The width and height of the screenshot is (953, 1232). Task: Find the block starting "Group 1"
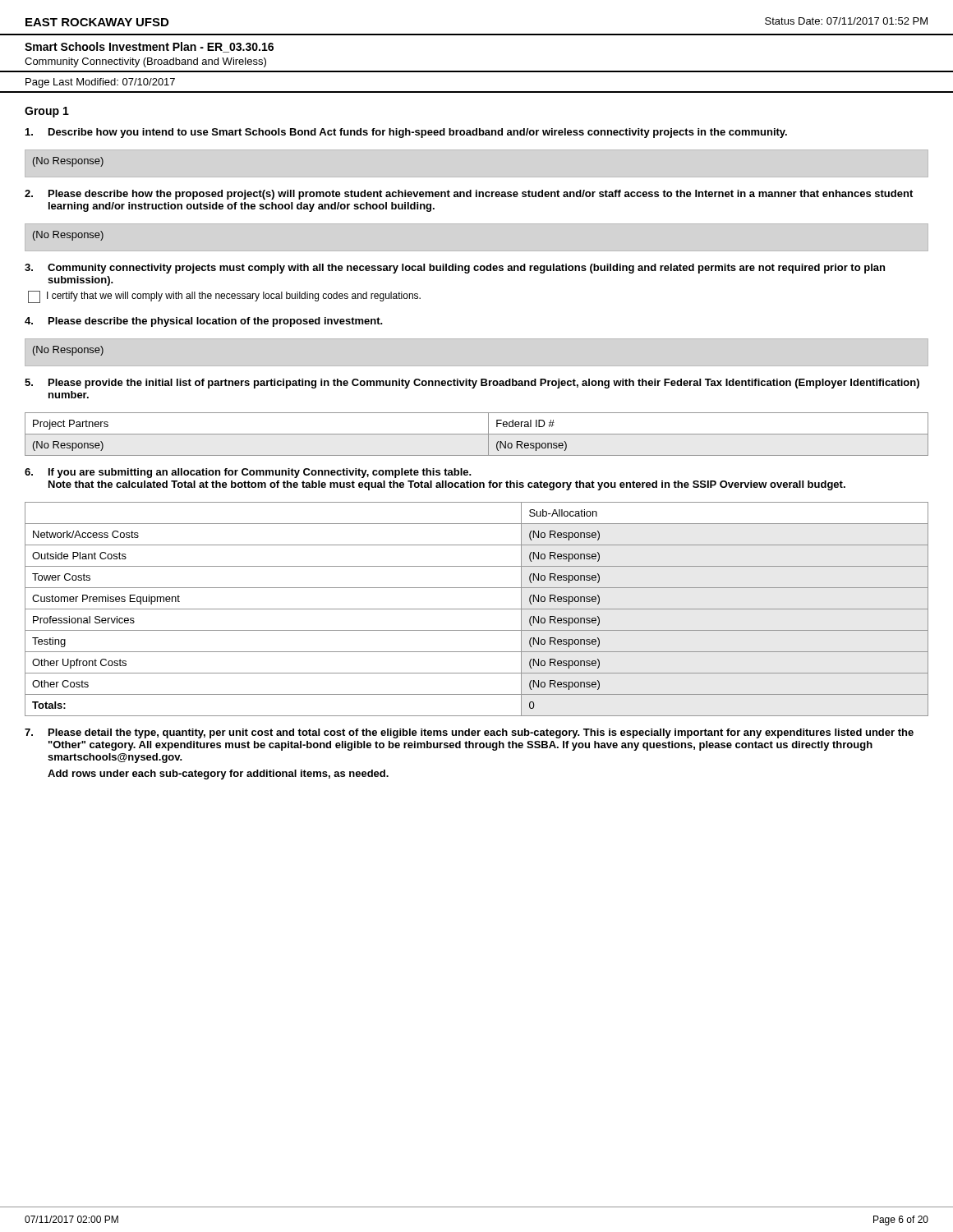pyautogui.click(x=47, y=111)
